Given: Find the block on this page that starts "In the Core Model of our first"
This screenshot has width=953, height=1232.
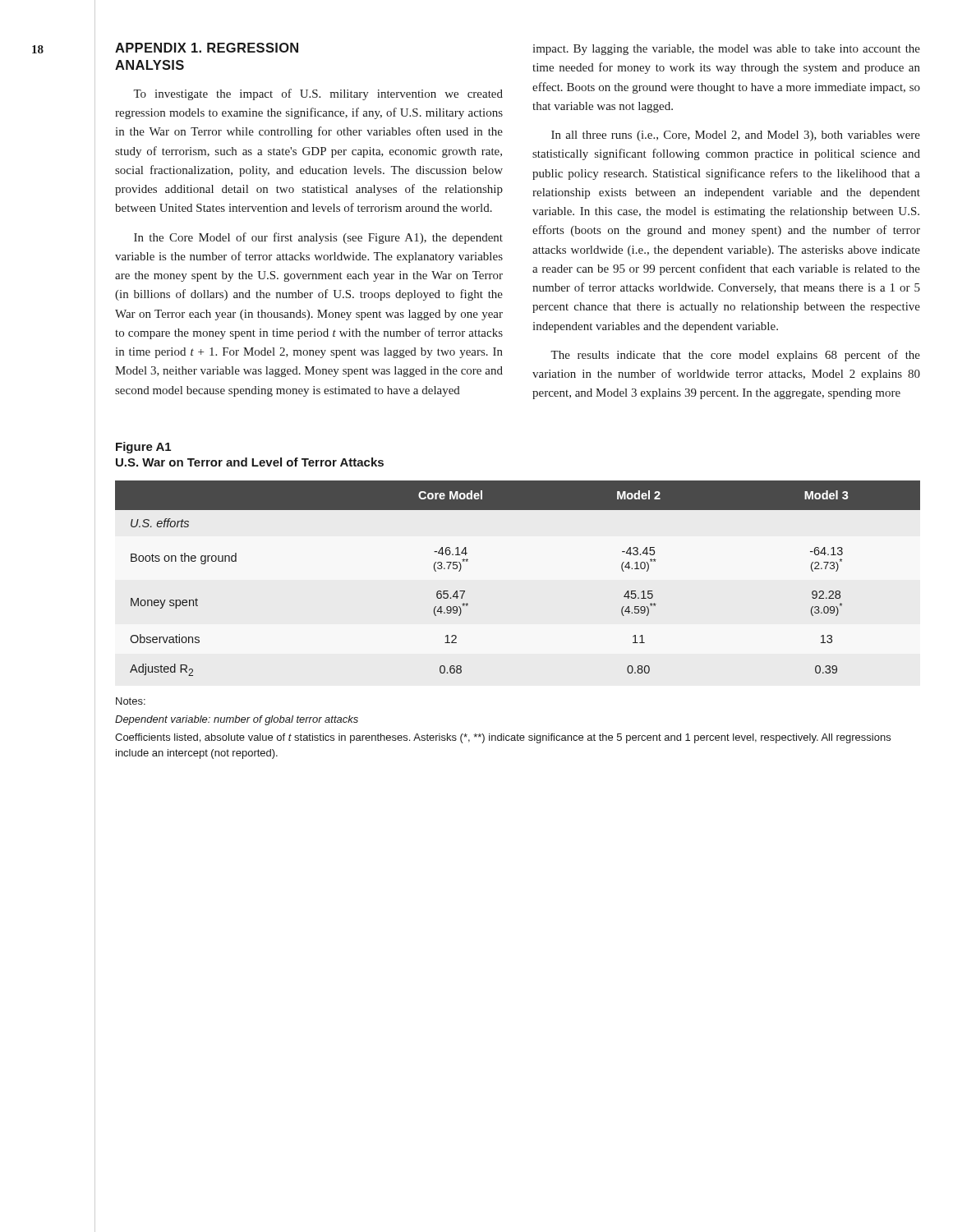Looking at the screenshot, I should [x=309, y=313].
